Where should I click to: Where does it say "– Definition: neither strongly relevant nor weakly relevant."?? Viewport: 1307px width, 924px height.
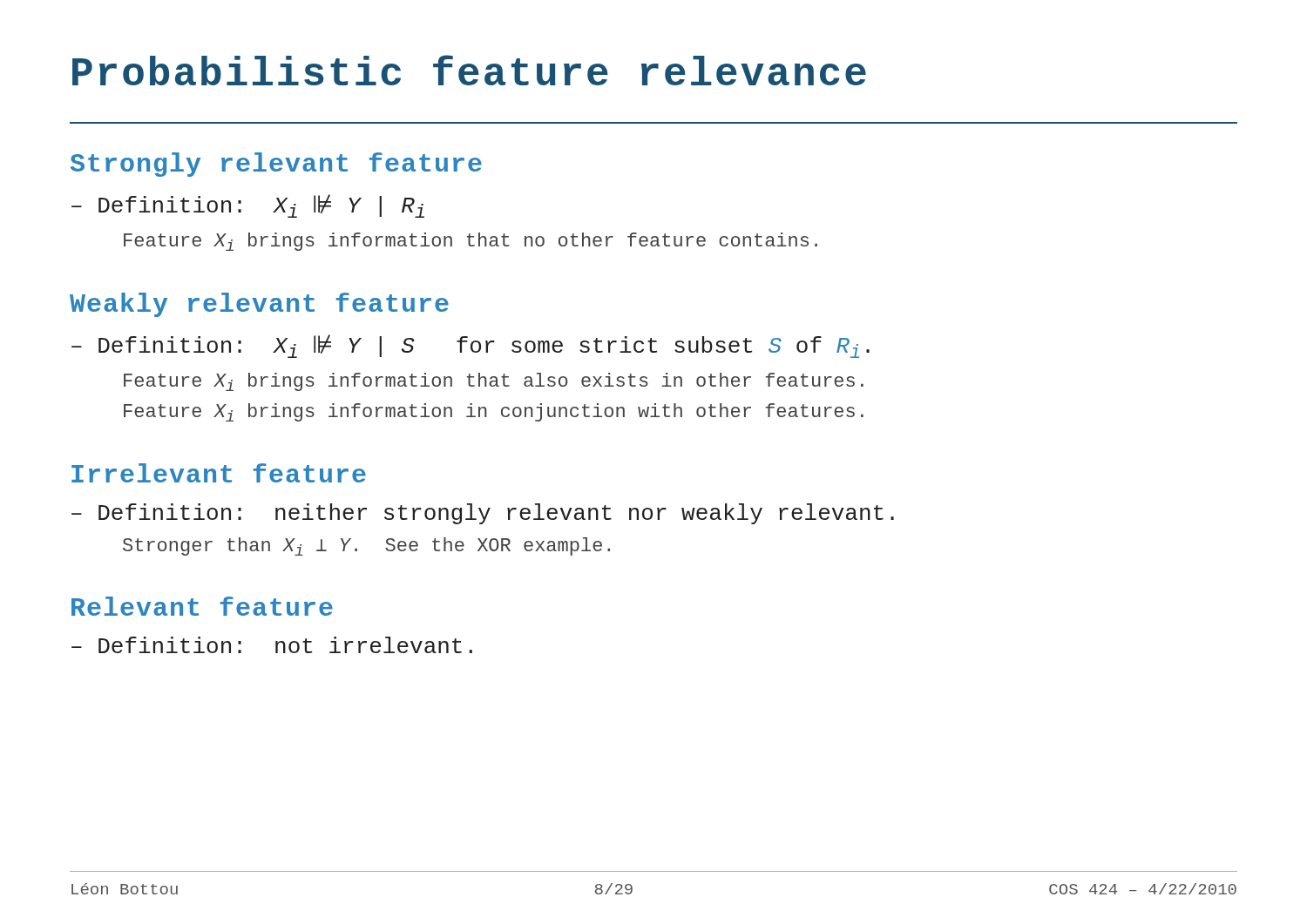tap(484, 513)
